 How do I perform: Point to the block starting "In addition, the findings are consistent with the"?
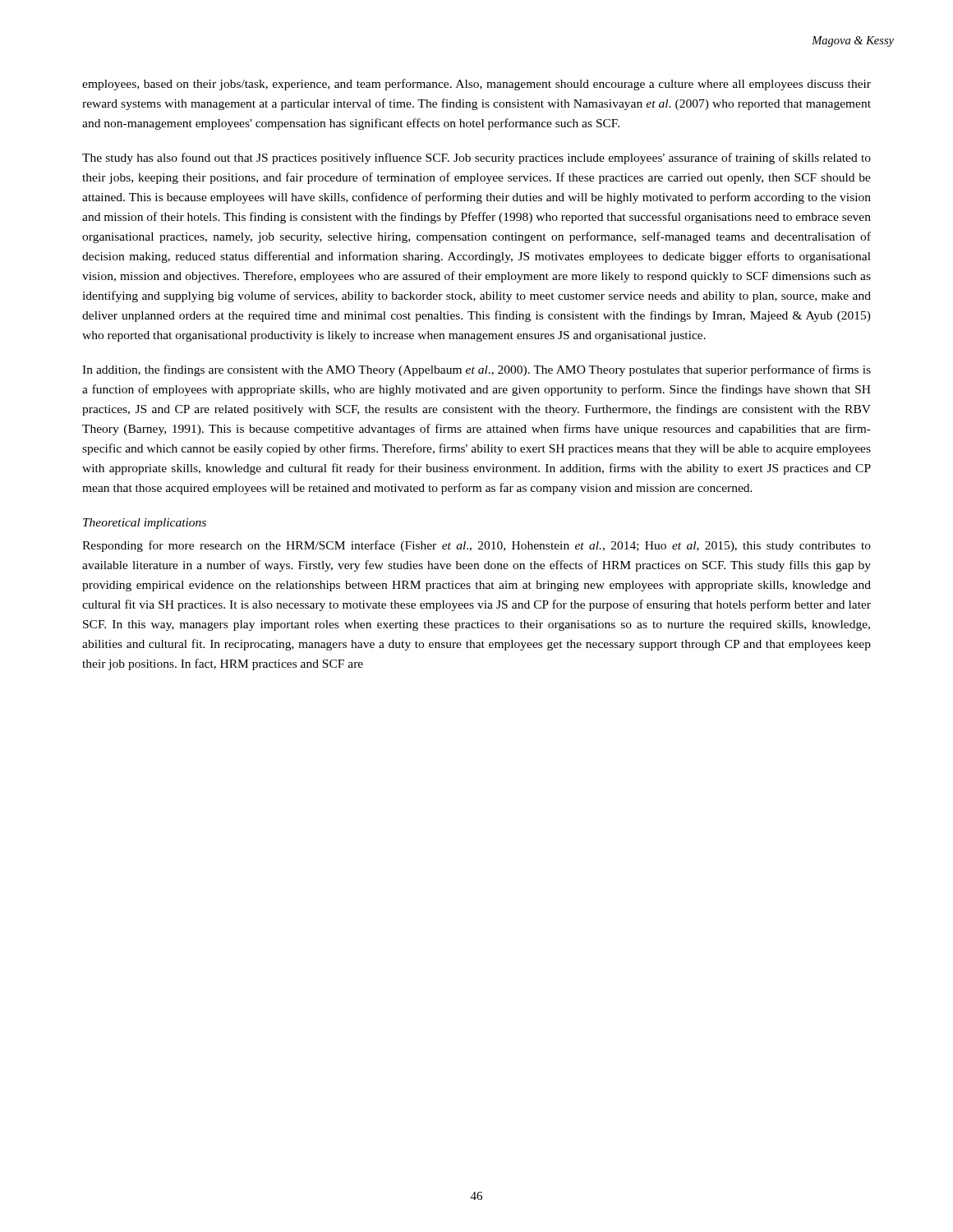tap(476, 428)
